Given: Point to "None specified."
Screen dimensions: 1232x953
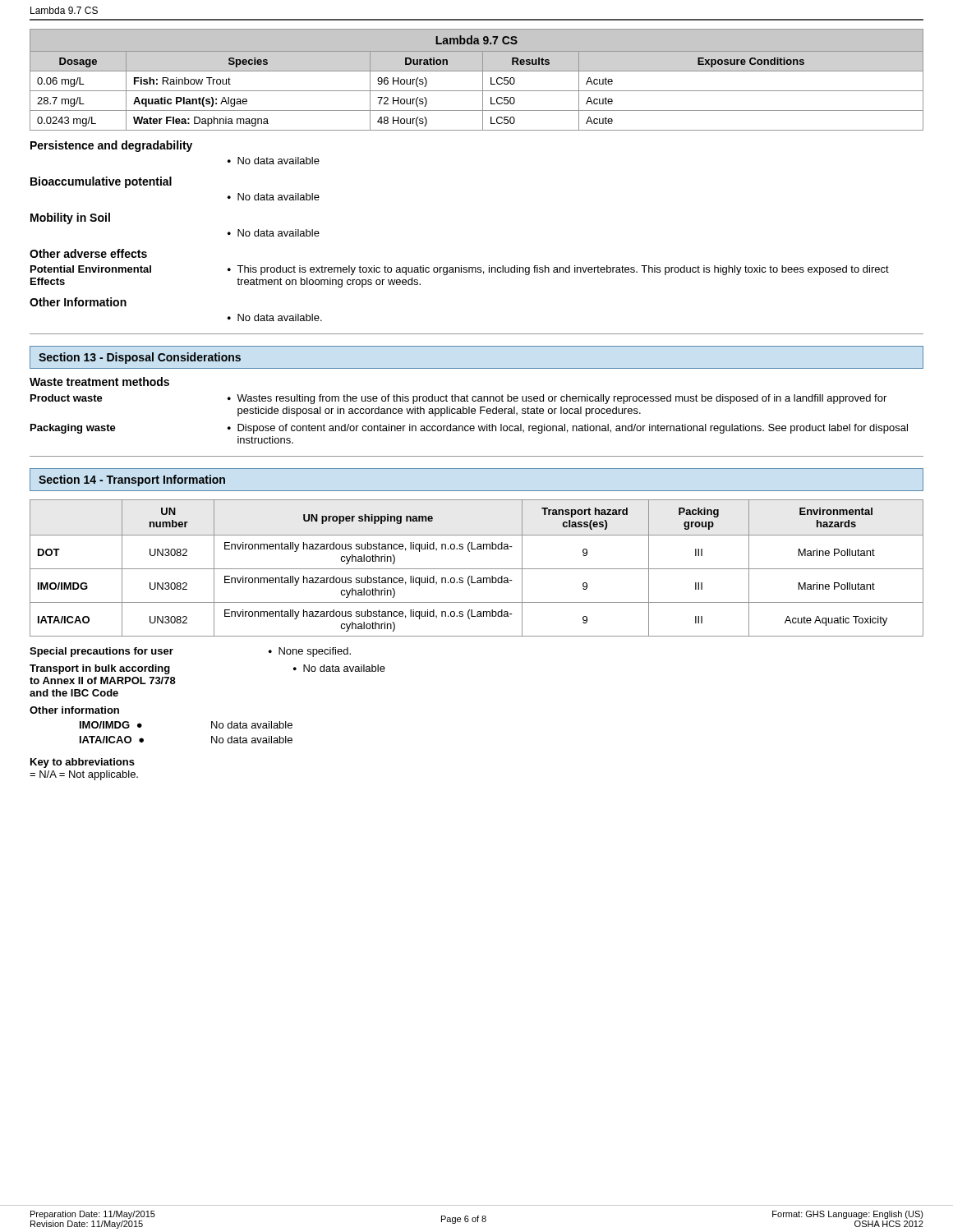Looking at the screenshot, I should point(315,651).
